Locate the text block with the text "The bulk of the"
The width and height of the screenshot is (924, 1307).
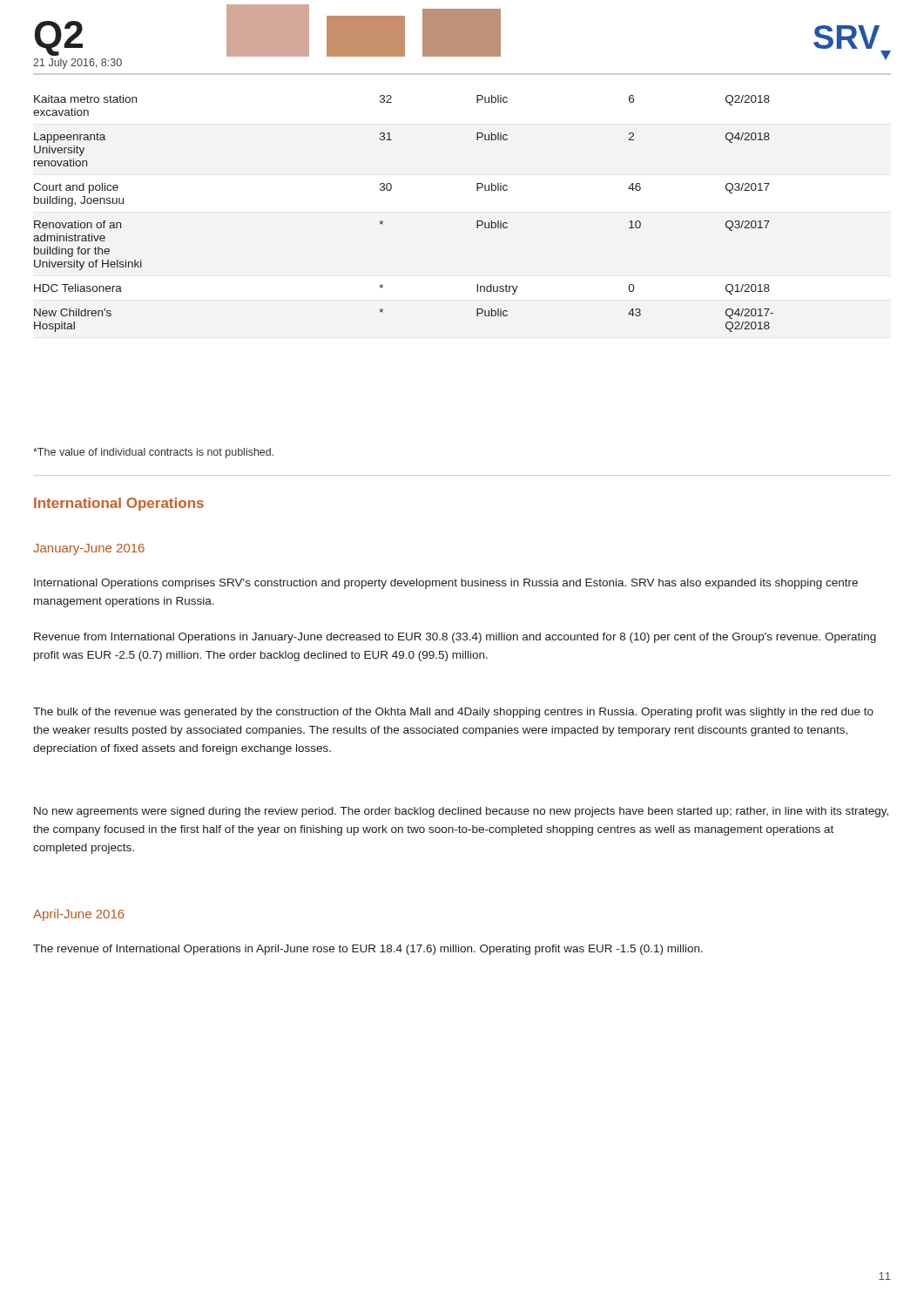pyautogui.click(x=462, y=730)
